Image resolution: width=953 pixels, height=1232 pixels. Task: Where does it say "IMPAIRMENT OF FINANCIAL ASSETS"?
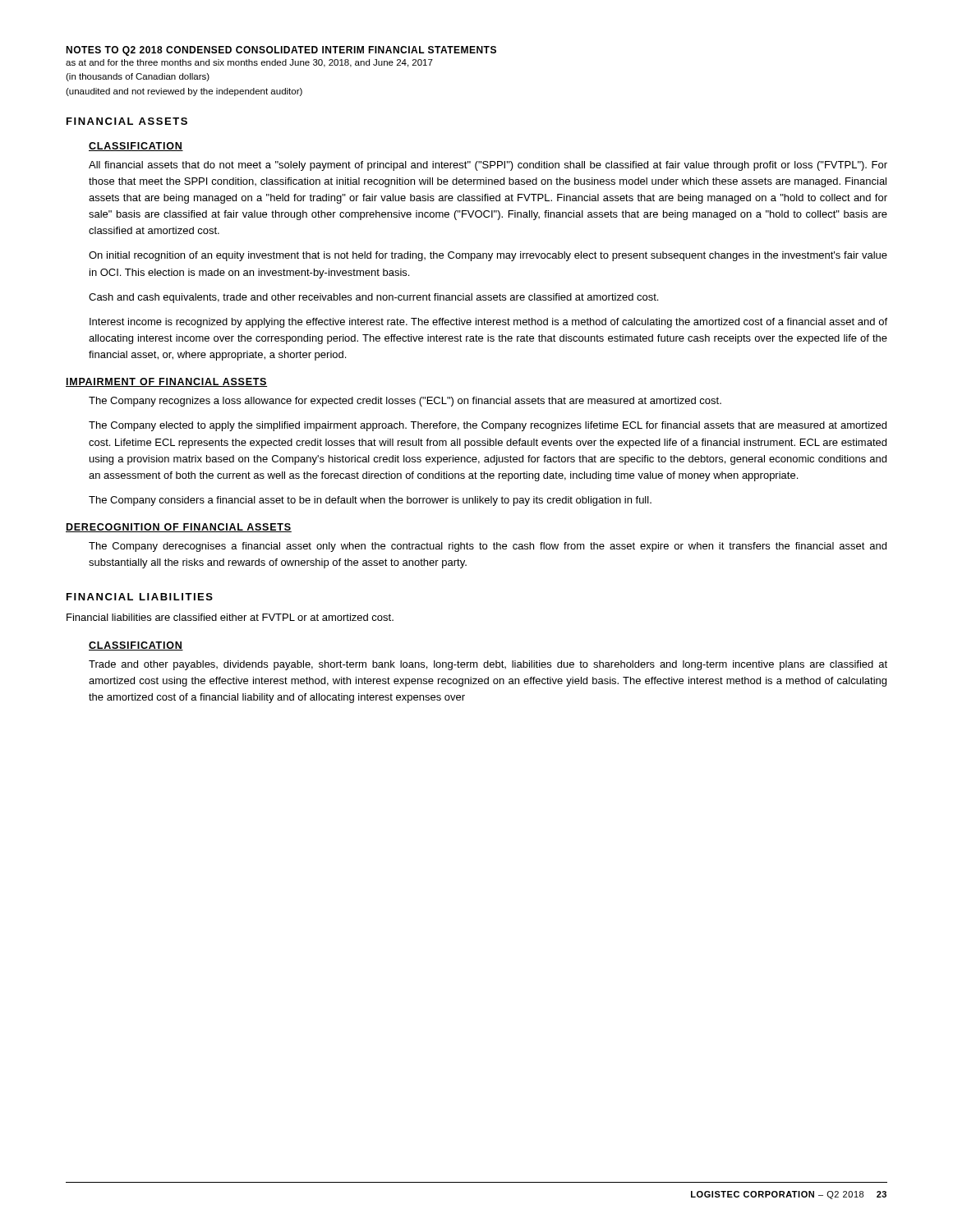166,382
